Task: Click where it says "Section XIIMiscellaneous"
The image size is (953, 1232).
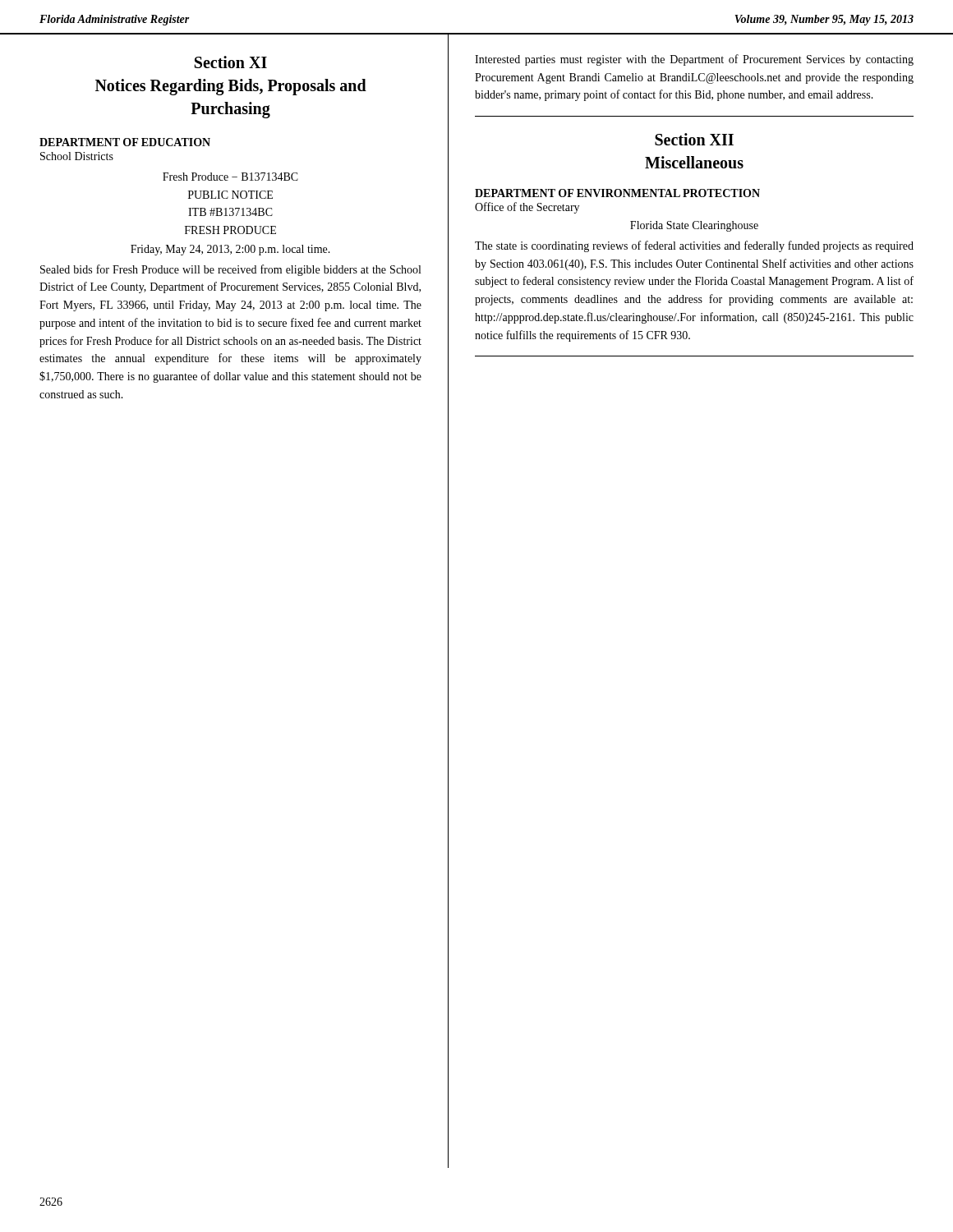Action: [x=694, y=151]
